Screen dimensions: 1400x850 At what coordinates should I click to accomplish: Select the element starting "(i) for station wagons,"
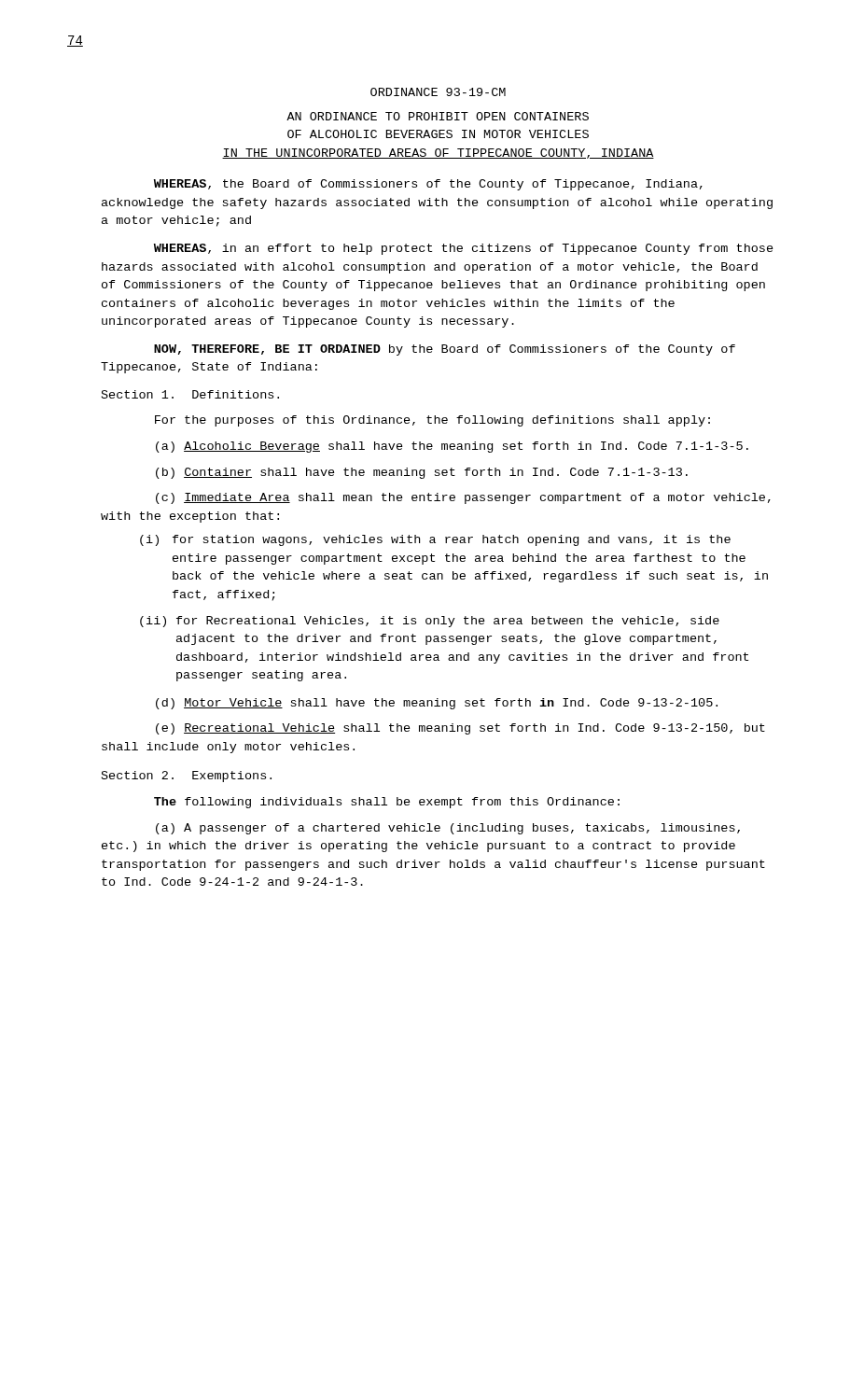point(457,568)
